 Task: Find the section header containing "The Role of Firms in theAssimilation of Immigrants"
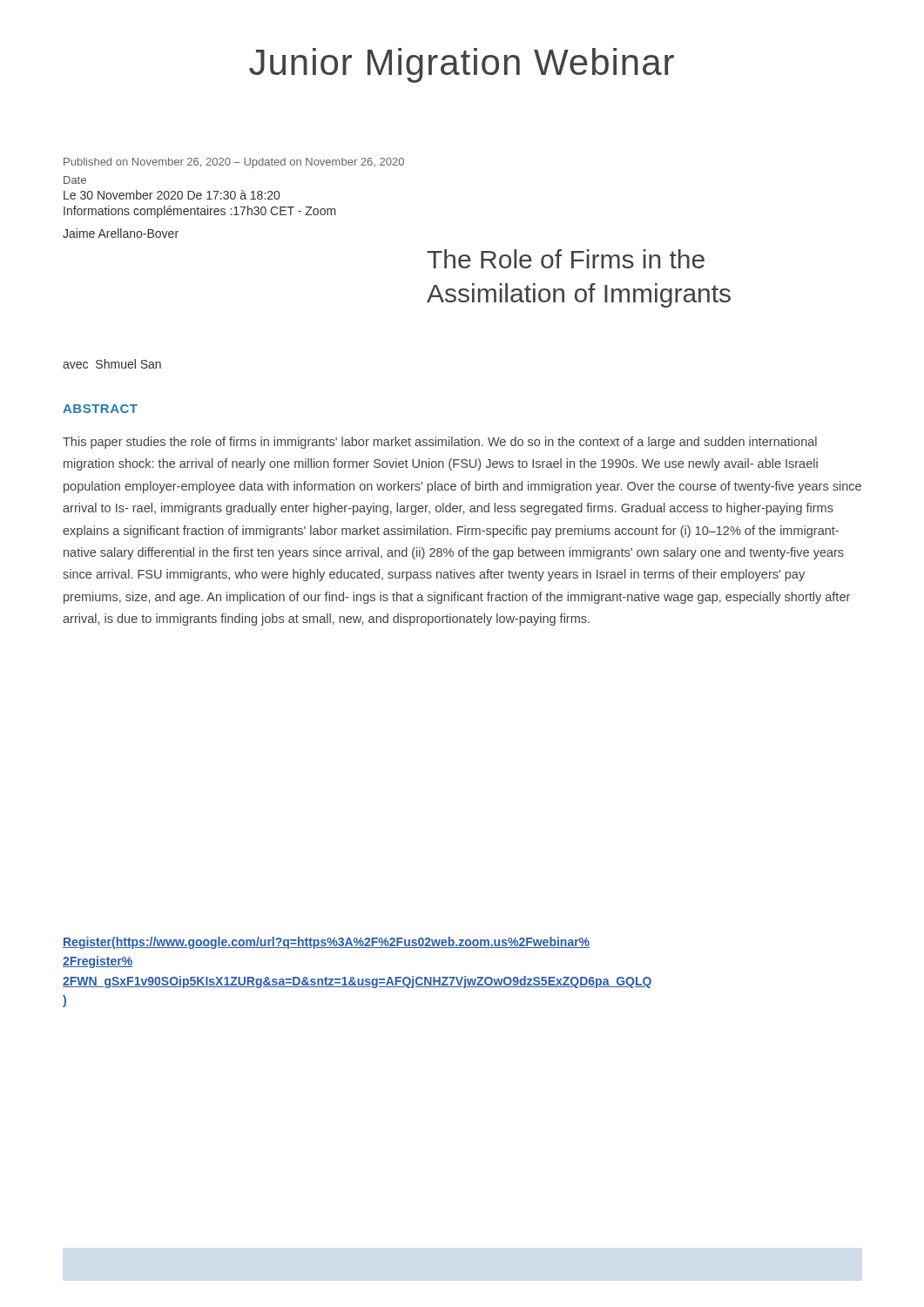[644, 276]
